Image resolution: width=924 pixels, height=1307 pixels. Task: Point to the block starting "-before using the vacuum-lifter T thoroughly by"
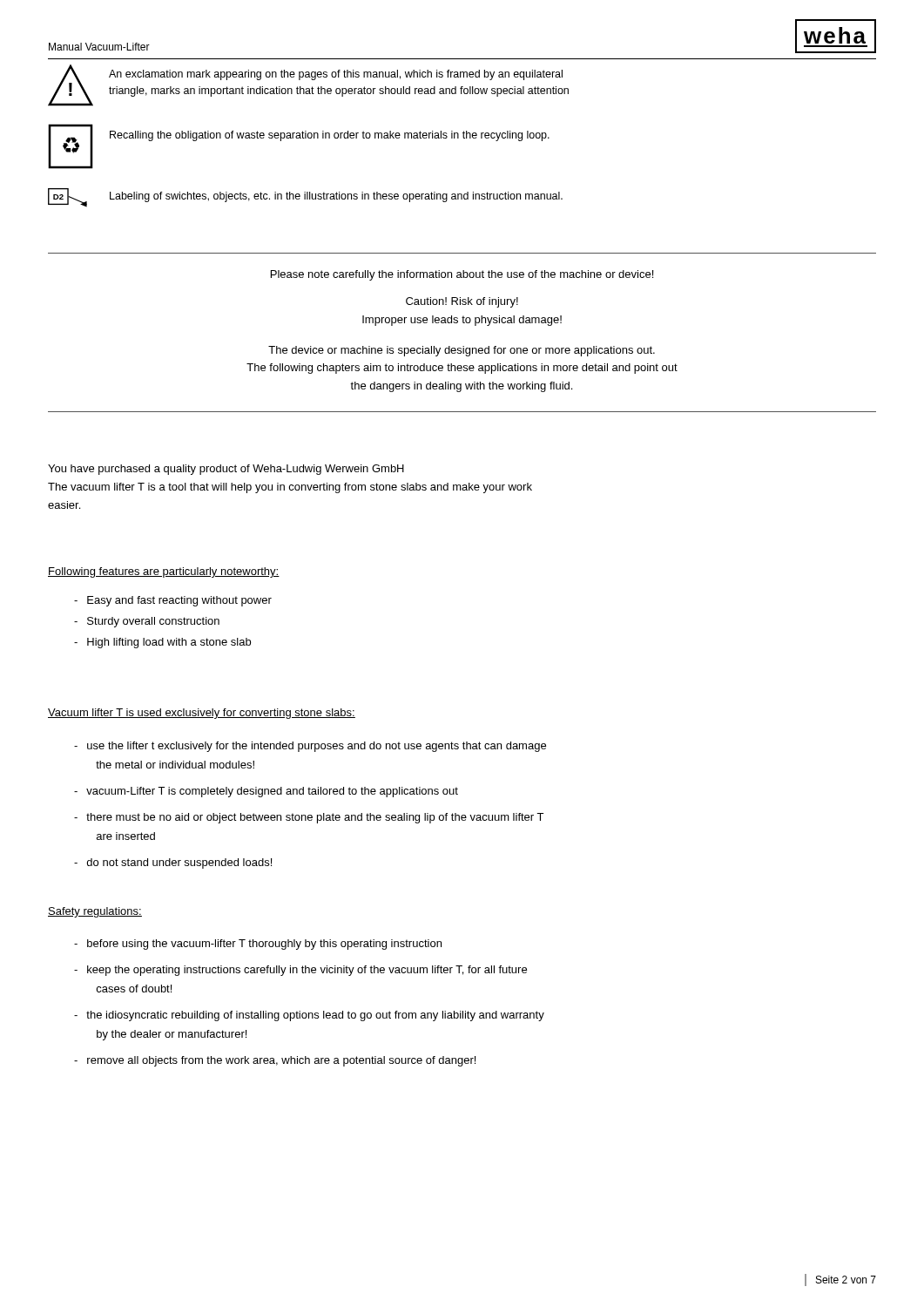258,944
